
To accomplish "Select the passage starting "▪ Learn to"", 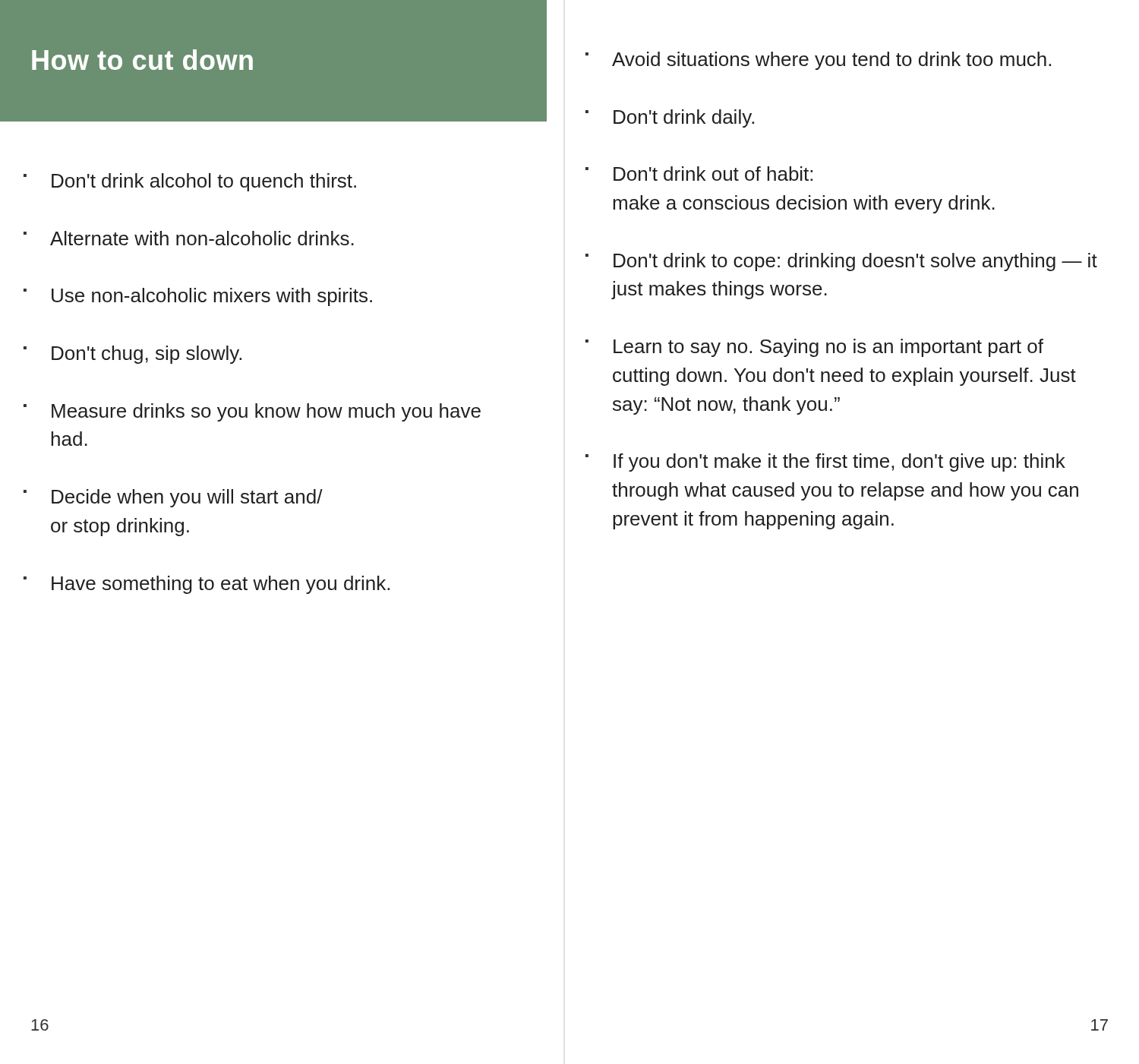I will pos(843,376).
